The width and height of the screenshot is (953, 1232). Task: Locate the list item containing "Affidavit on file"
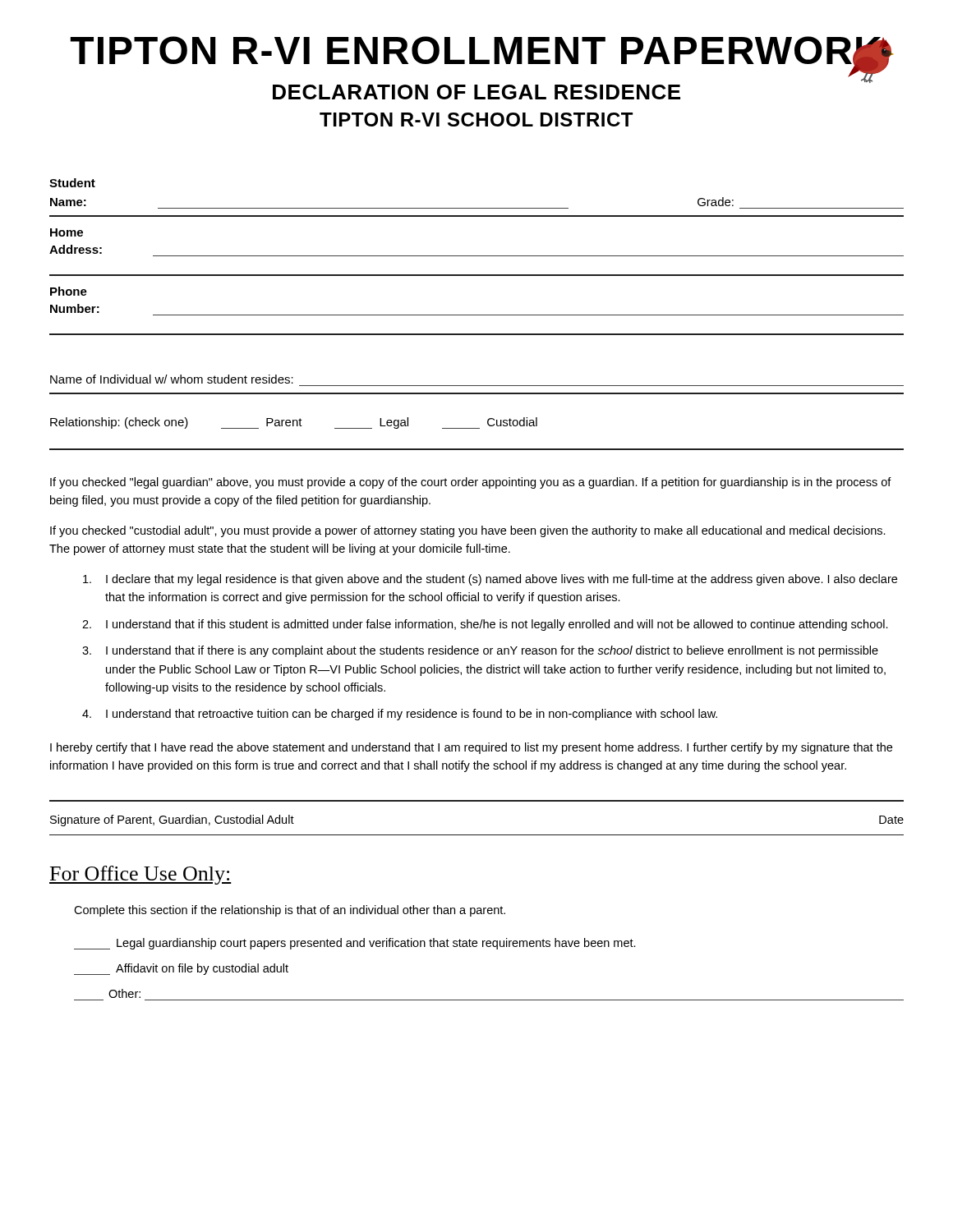pyautogui.click(x=181, y=968)
